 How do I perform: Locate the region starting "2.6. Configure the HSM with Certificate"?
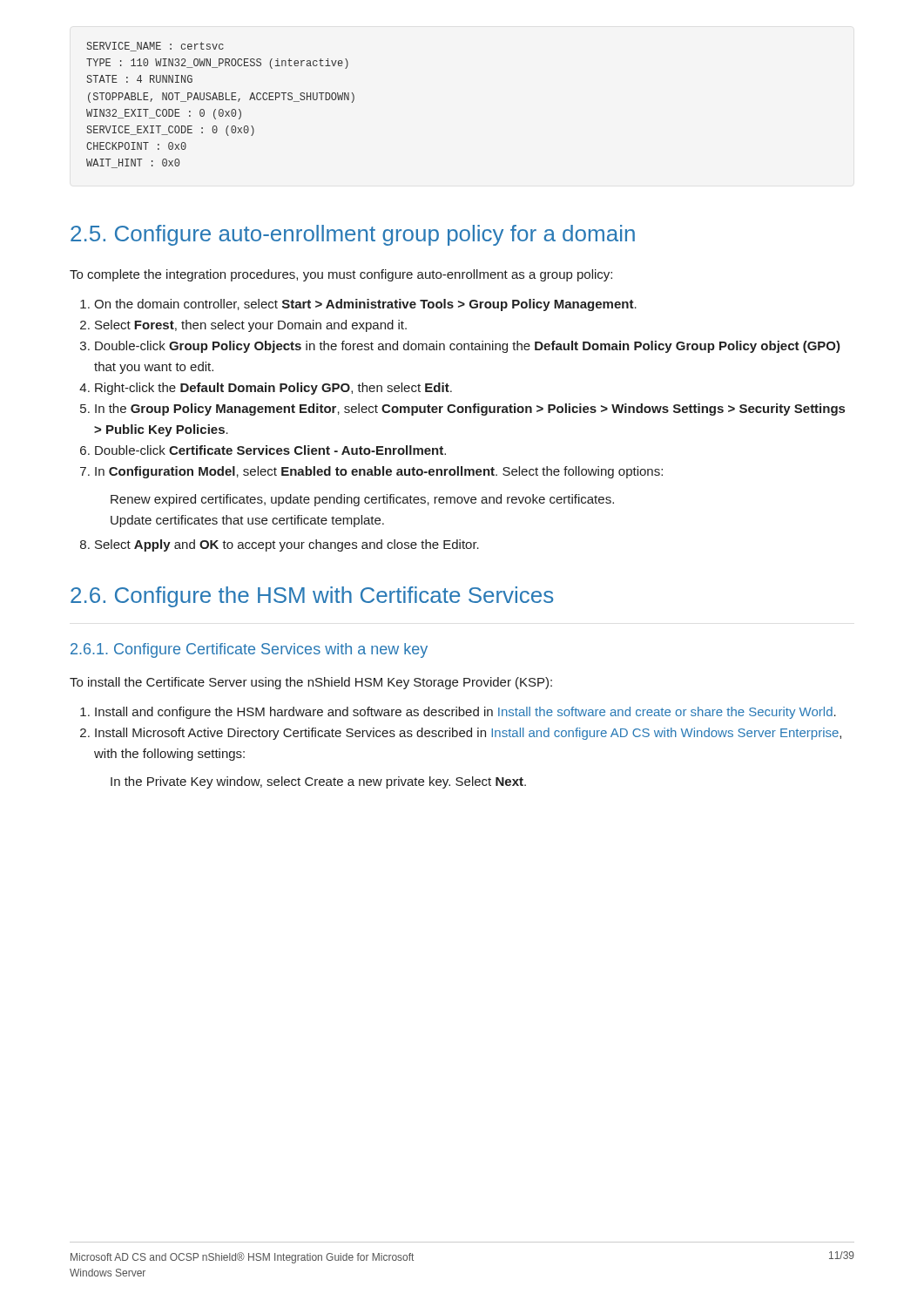[462, 596]
